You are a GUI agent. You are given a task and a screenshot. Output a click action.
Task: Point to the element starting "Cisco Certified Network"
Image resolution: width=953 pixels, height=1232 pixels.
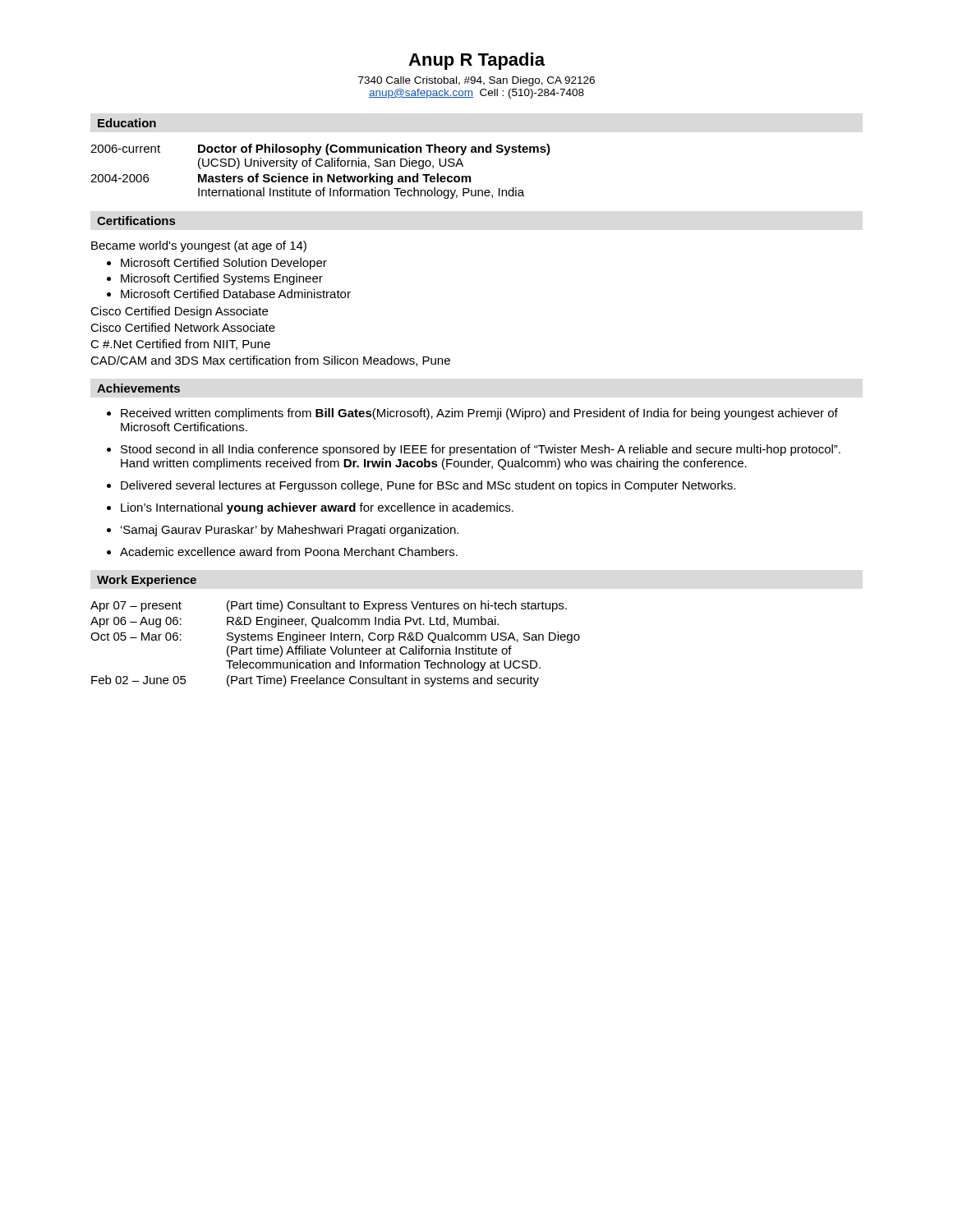(x=183, y=327)
